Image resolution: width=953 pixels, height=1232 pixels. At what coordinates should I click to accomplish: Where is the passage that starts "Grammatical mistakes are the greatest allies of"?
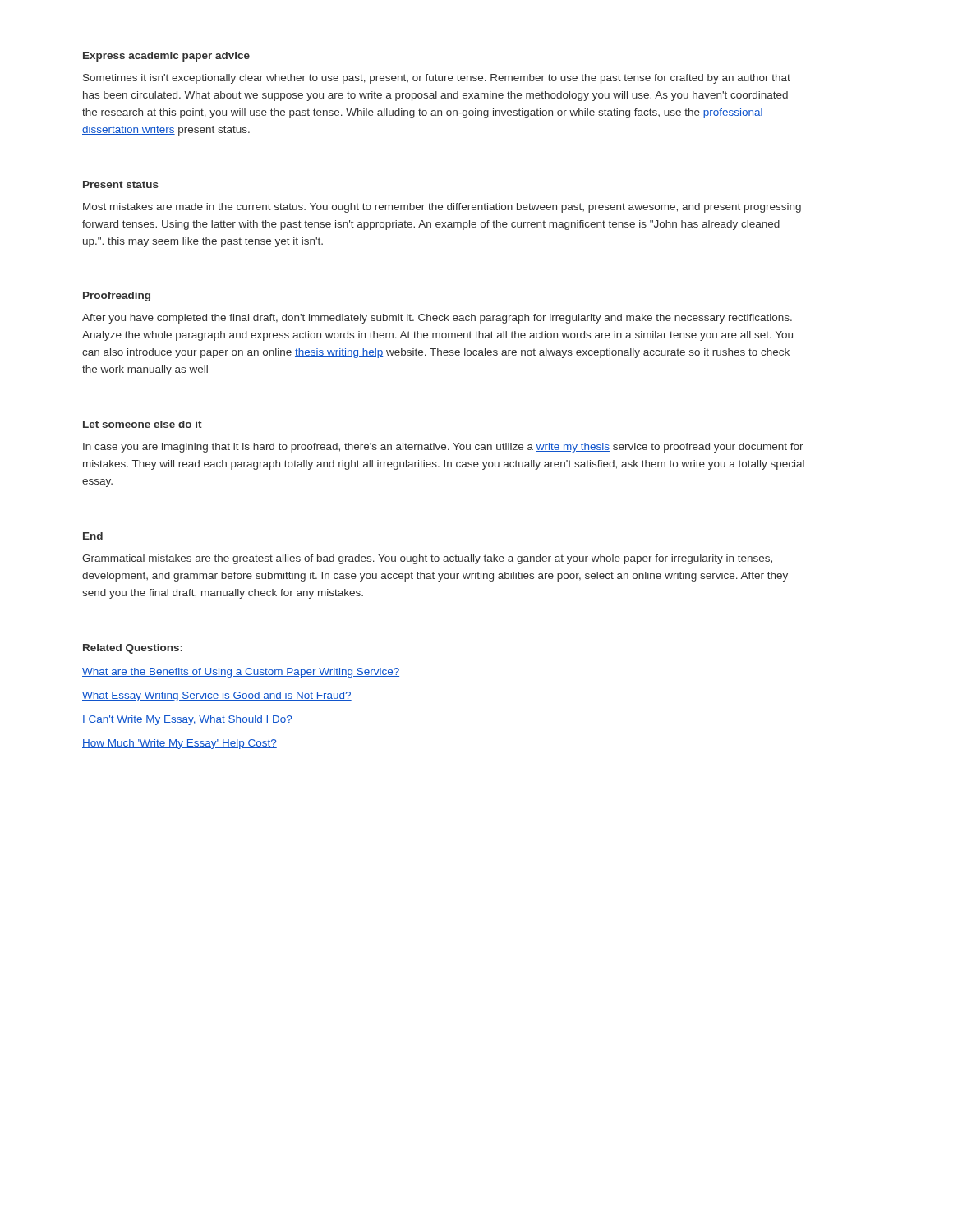(x=435, y=575)
